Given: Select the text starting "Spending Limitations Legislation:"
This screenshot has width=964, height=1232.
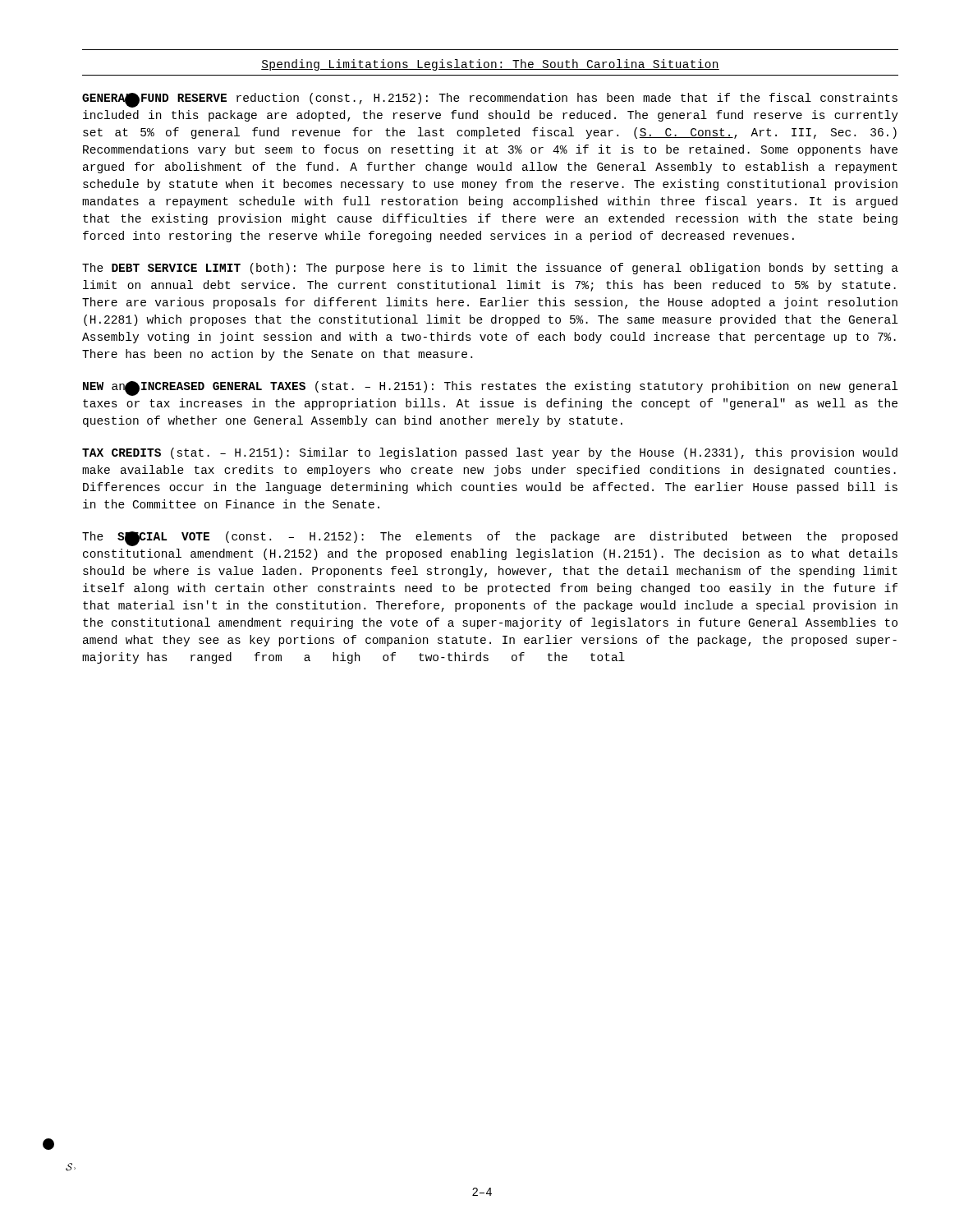Looking at the screenshot, I should (490, 65).
